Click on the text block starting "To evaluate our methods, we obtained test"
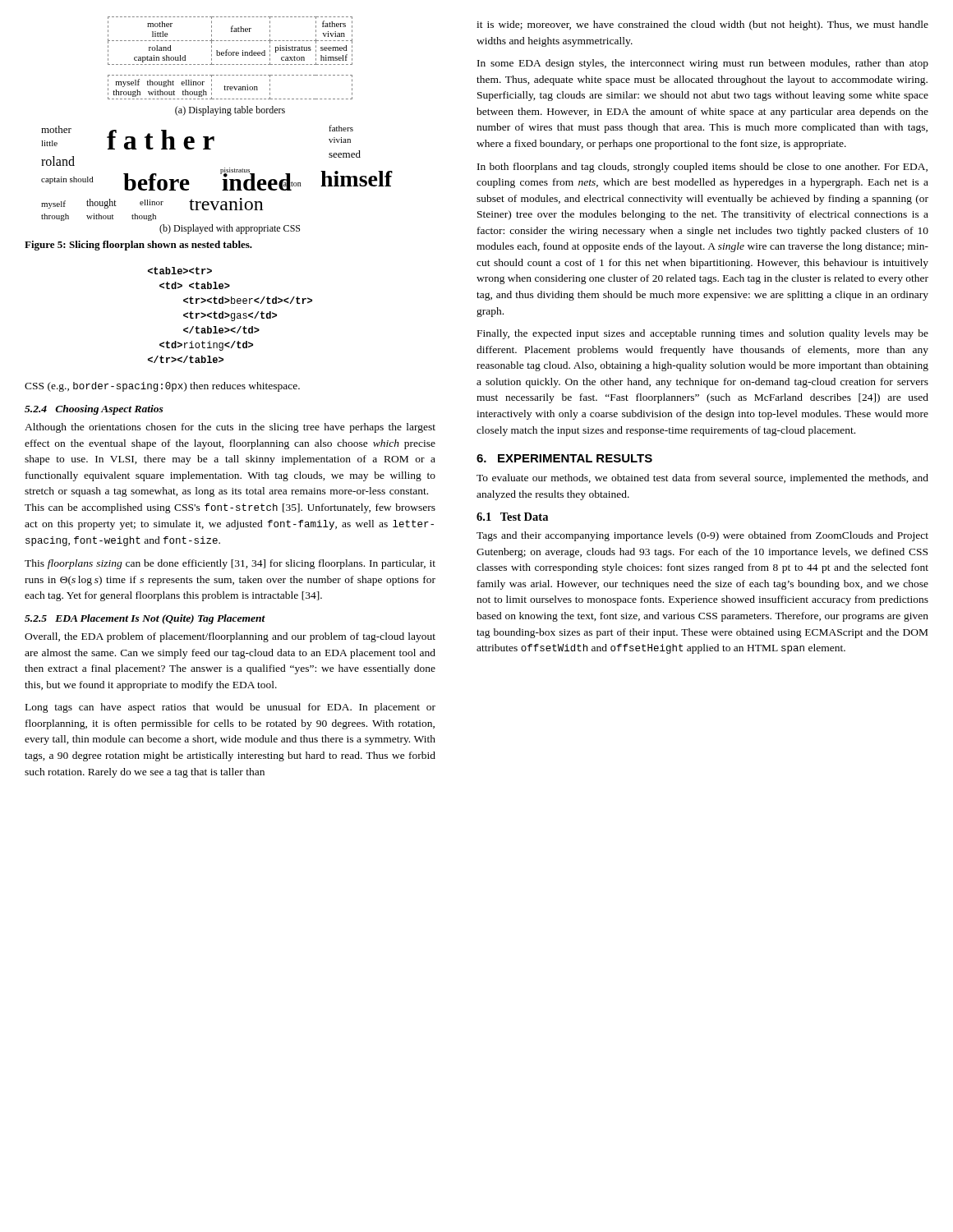This screenshot has width=953, height=1232. click(702, 486)
